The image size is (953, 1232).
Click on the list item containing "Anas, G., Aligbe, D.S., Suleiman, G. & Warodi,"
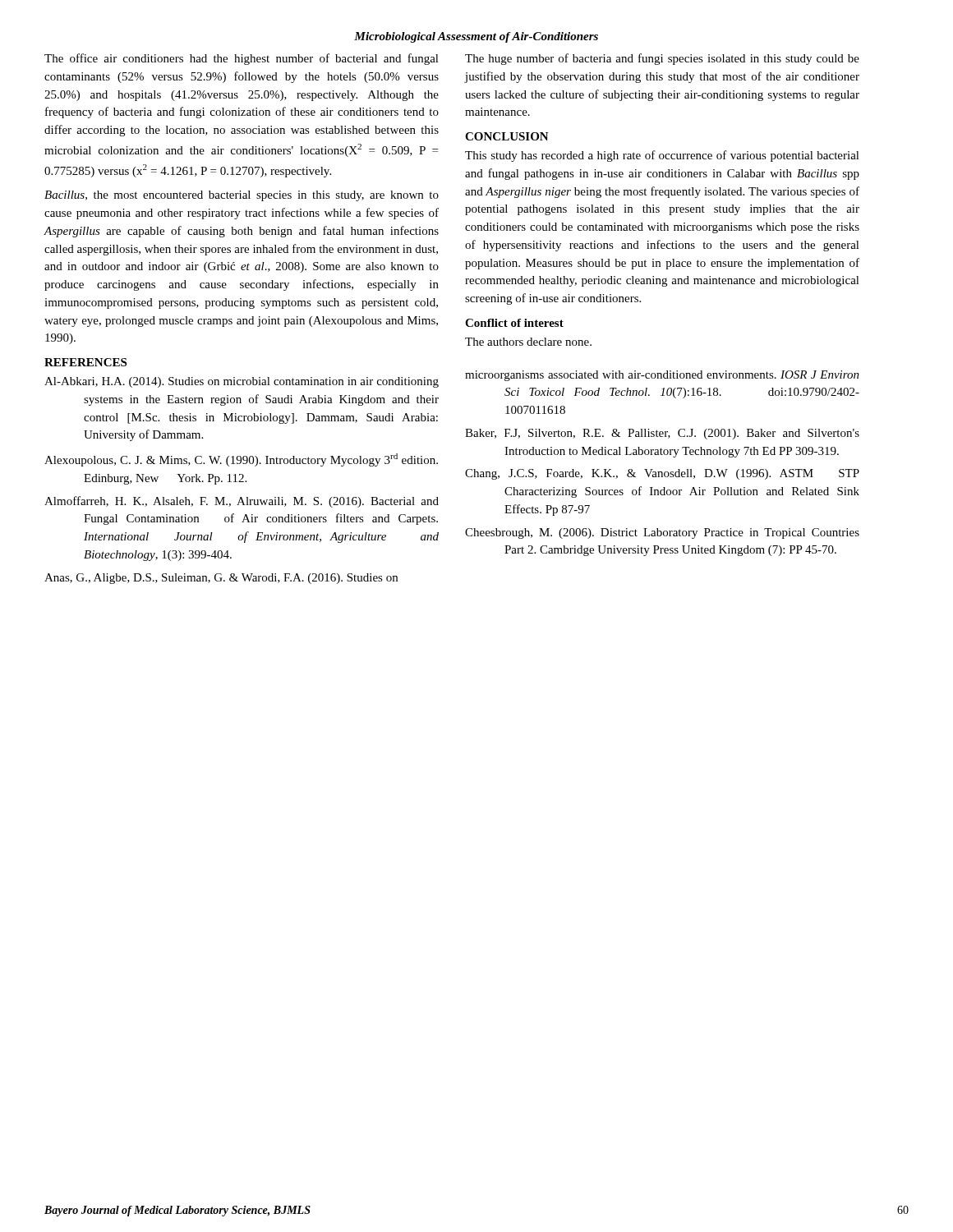(x=221, y=577)
